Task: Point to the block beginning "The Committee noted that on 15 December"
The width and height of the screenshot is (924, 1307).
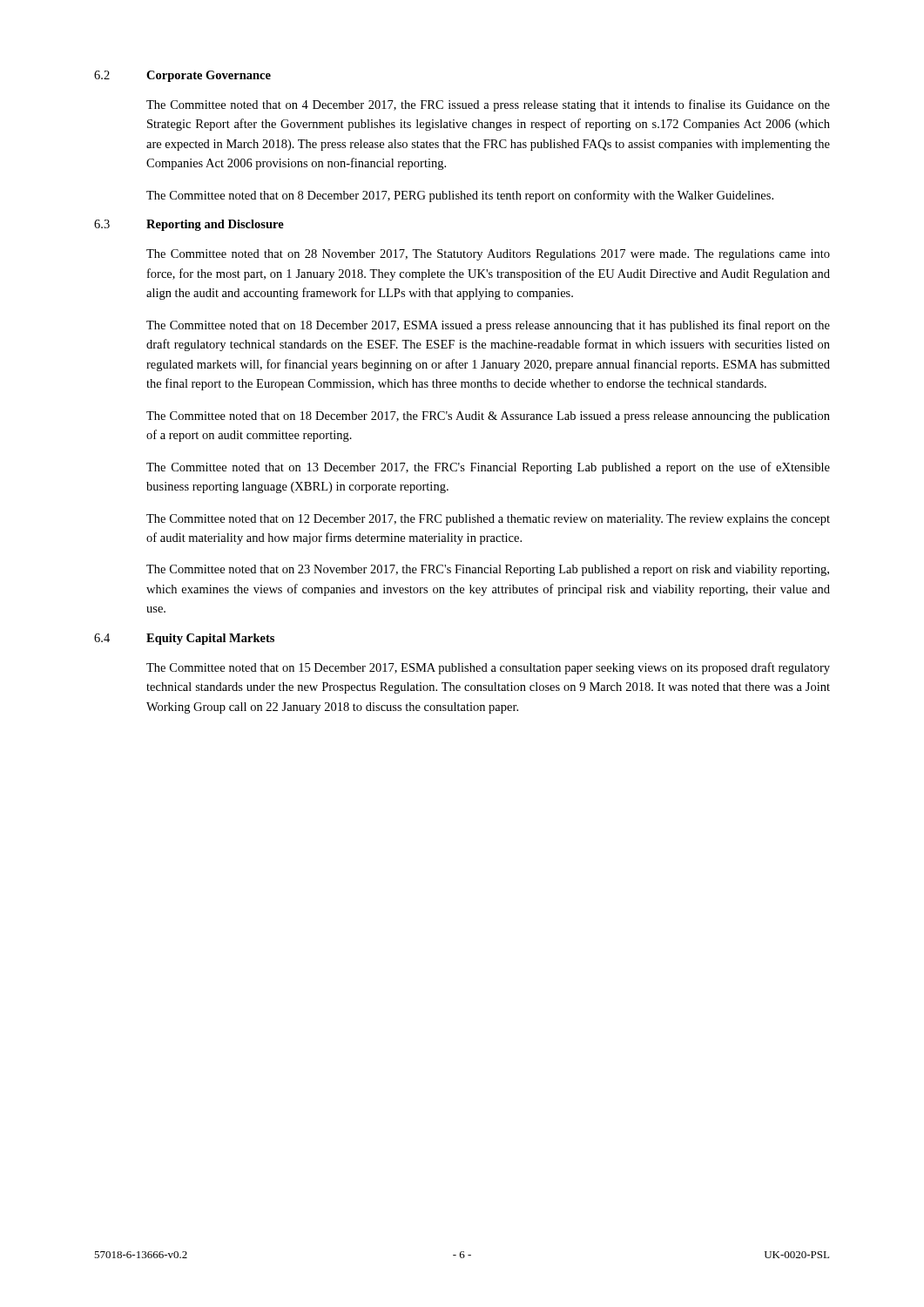Action: click(488, 687)
